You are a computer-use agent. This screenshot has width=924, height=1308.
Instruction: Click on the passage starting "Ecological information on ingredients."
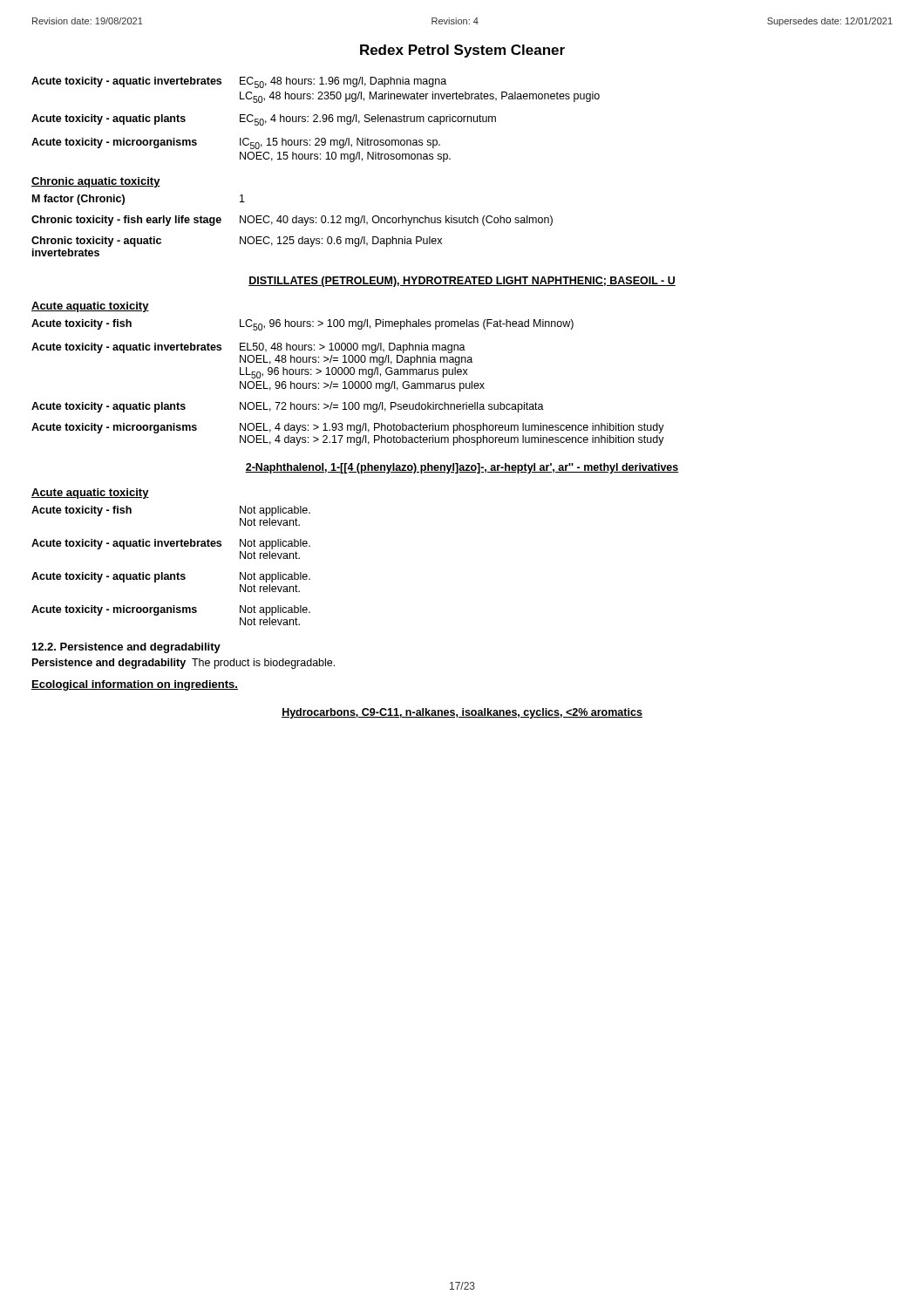135,684
